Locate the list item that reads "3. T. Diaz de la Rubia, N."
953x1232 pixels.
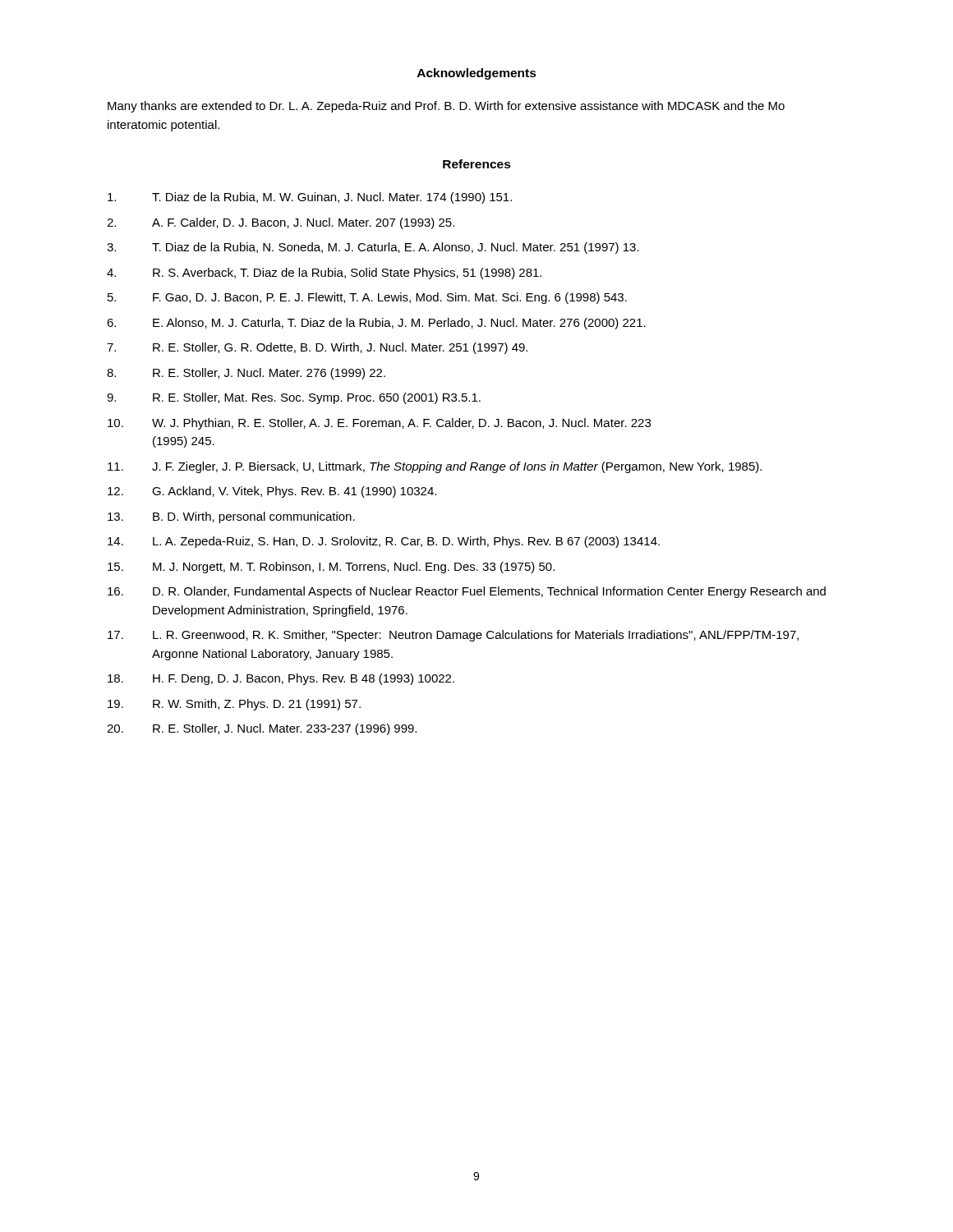(476, 247)
